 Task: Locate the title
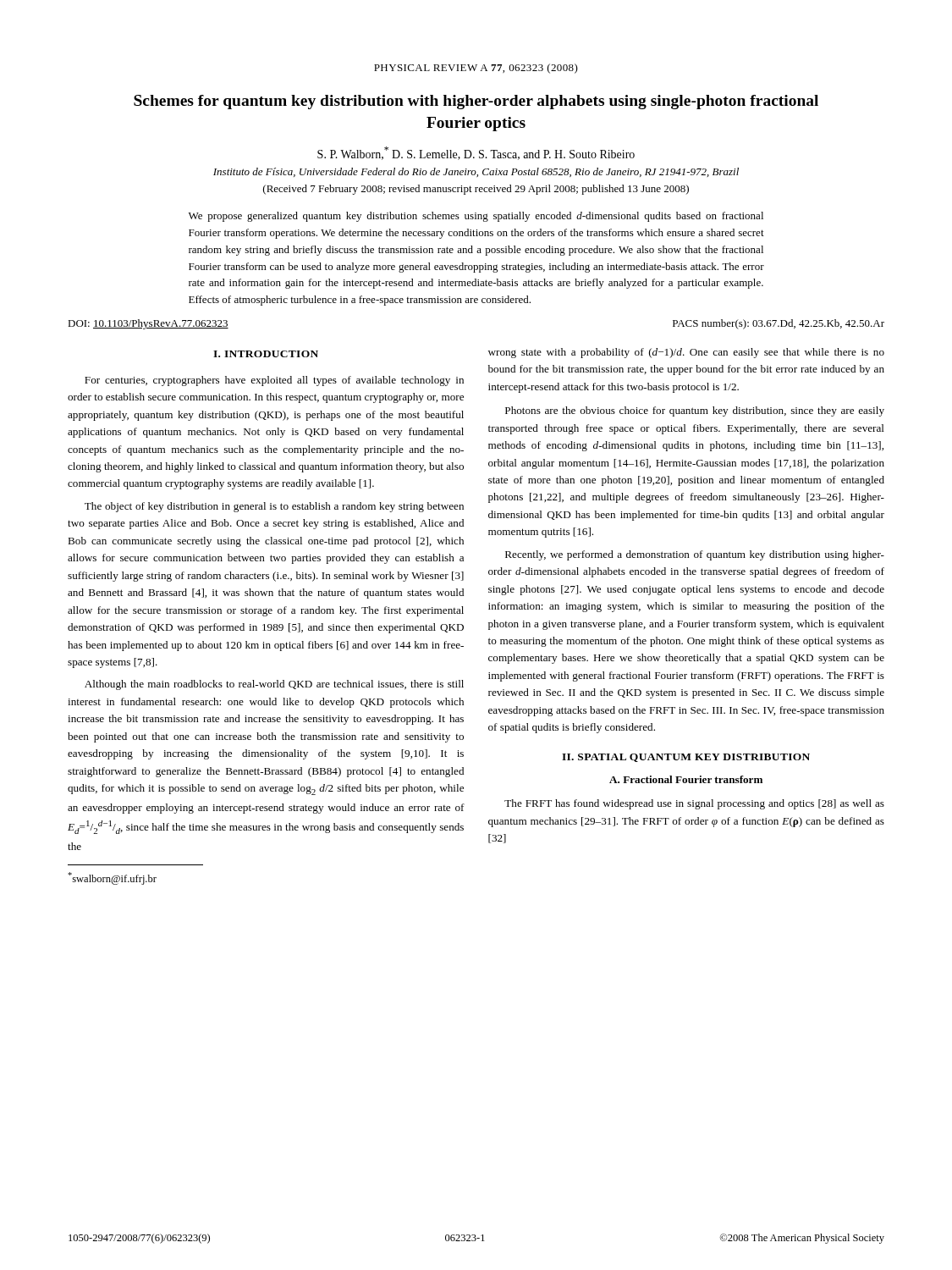[476, 112]
